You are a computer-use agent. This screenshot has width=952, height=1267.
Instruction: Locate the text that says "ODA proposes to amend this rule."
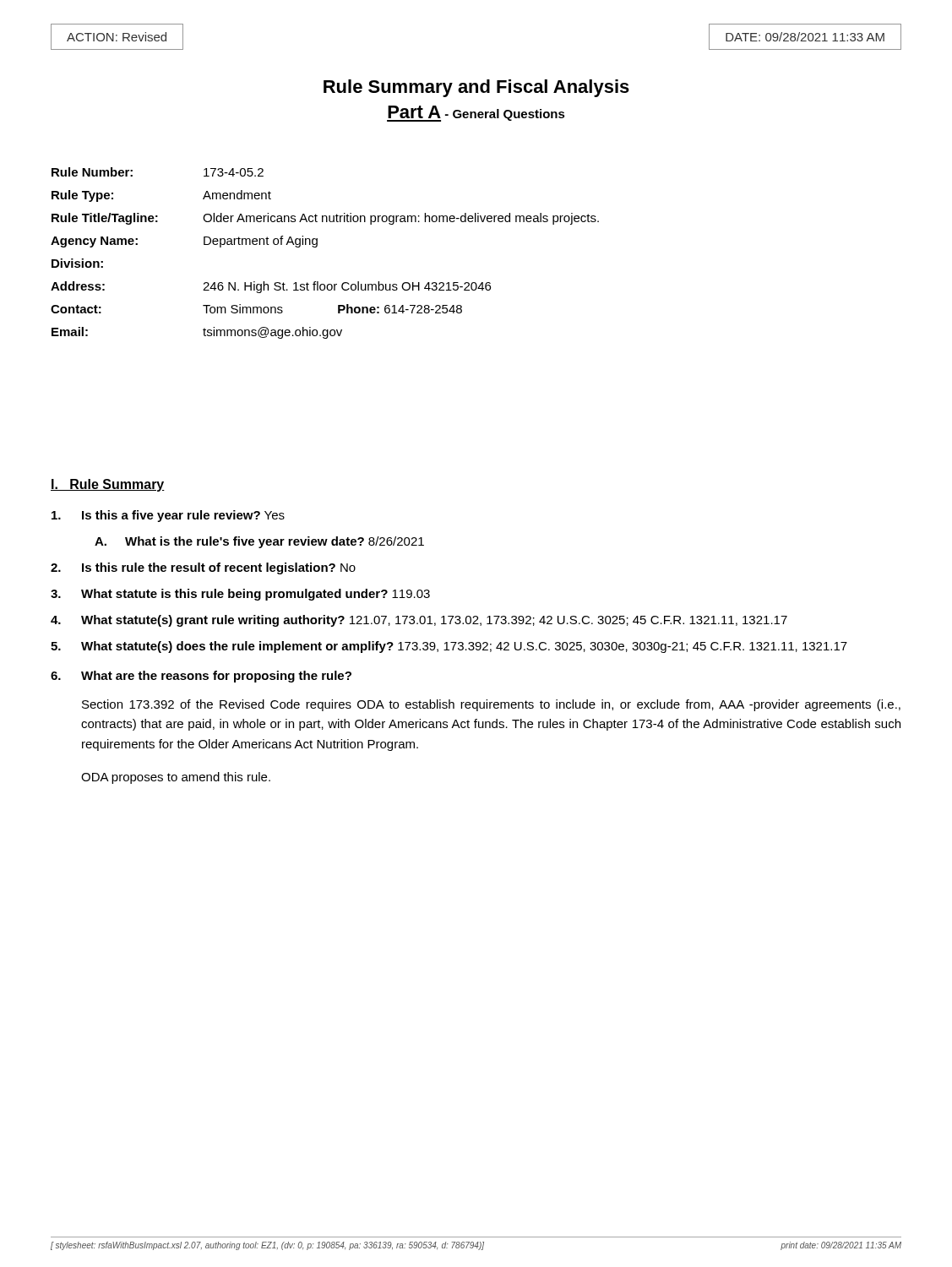tap(176, 776)
